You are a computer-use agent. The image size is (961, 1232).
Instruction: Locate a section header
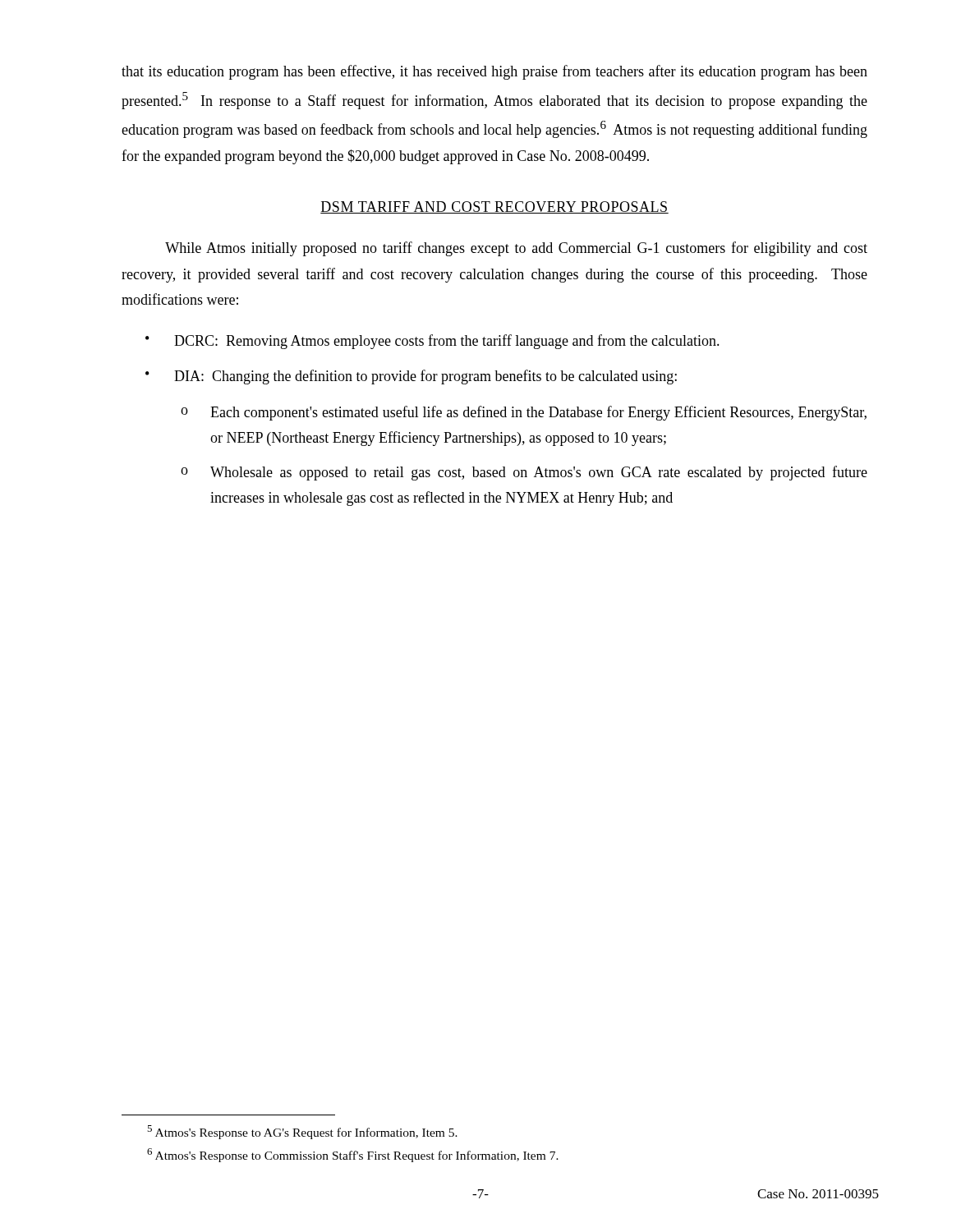click(x=494, y=207)
